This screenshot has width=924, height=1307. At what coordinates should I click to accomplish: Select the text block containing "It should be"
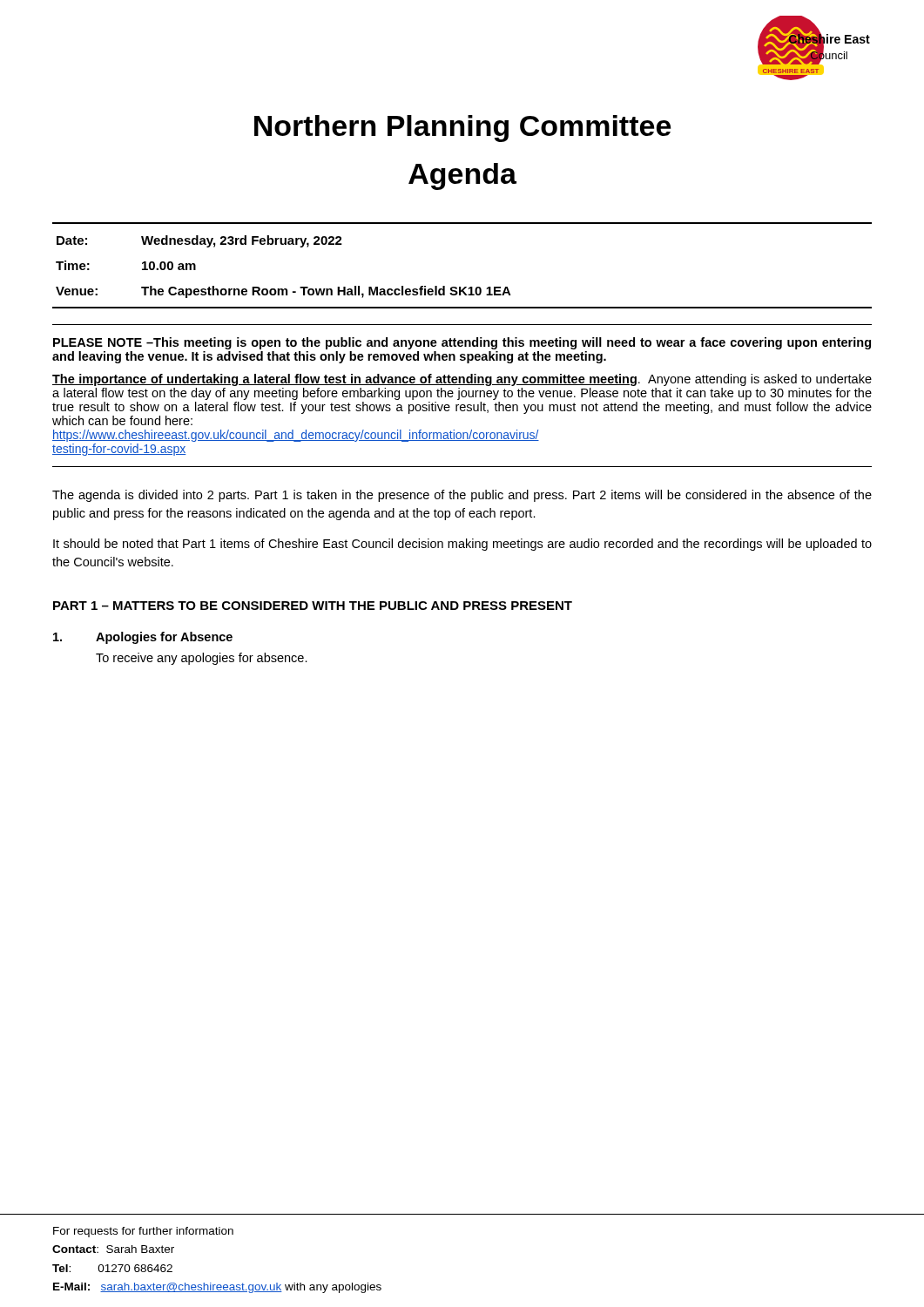point(462,553)
